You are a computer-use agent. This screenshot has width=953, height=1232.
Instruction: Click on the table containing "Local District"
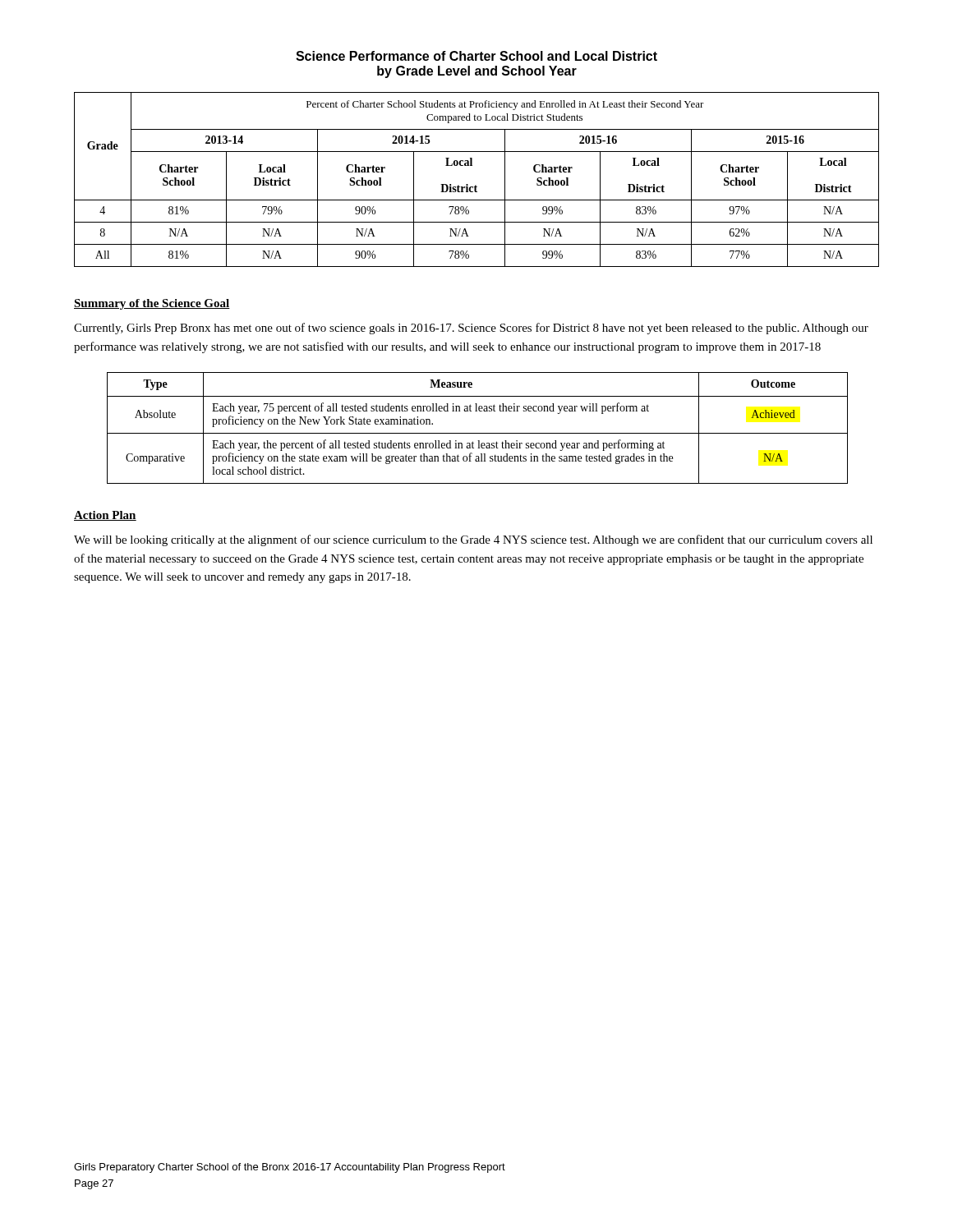pos(476,180)
